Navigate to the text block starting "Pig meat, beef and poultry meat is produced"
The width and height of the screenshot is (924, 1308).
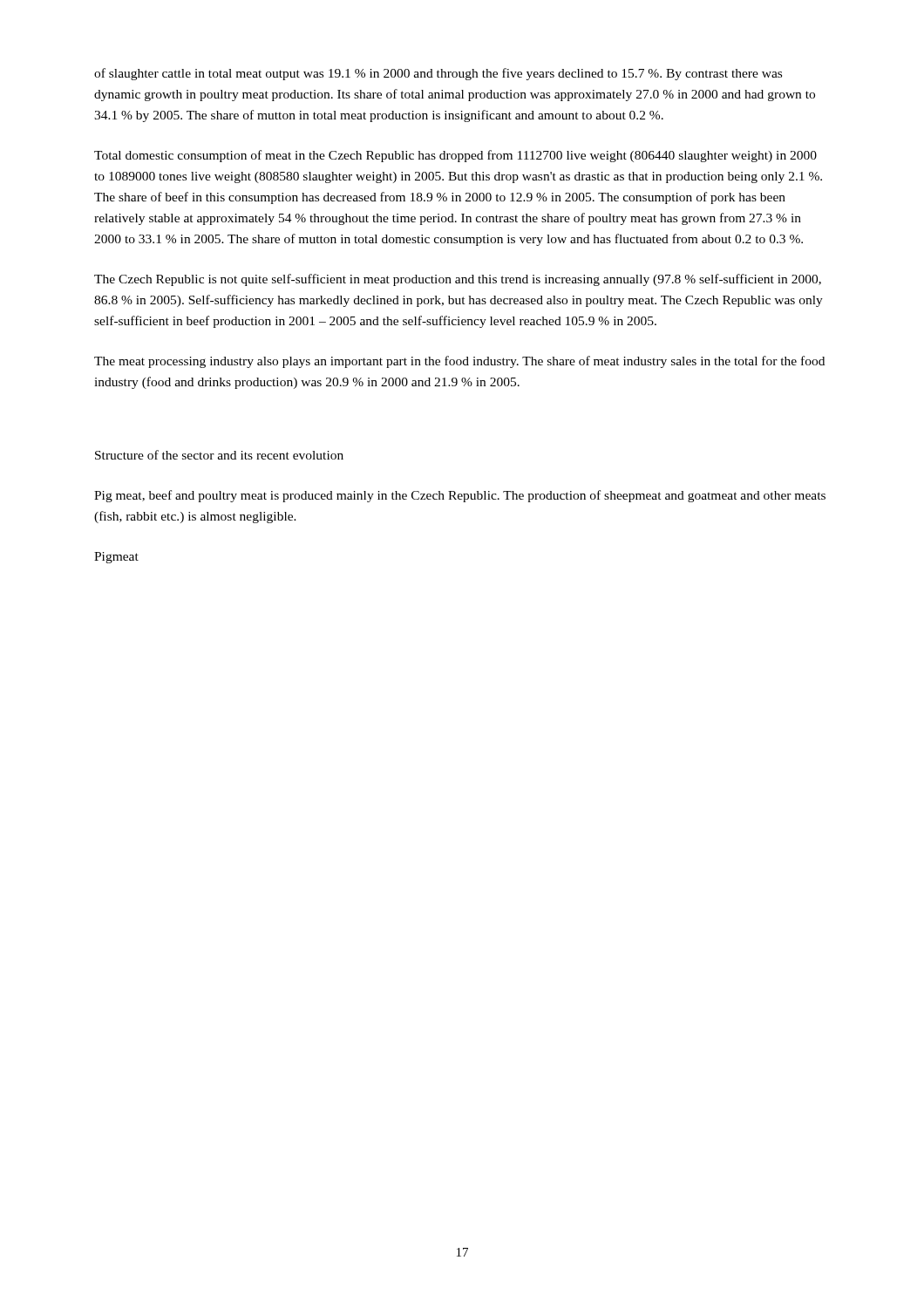[460, 506]
